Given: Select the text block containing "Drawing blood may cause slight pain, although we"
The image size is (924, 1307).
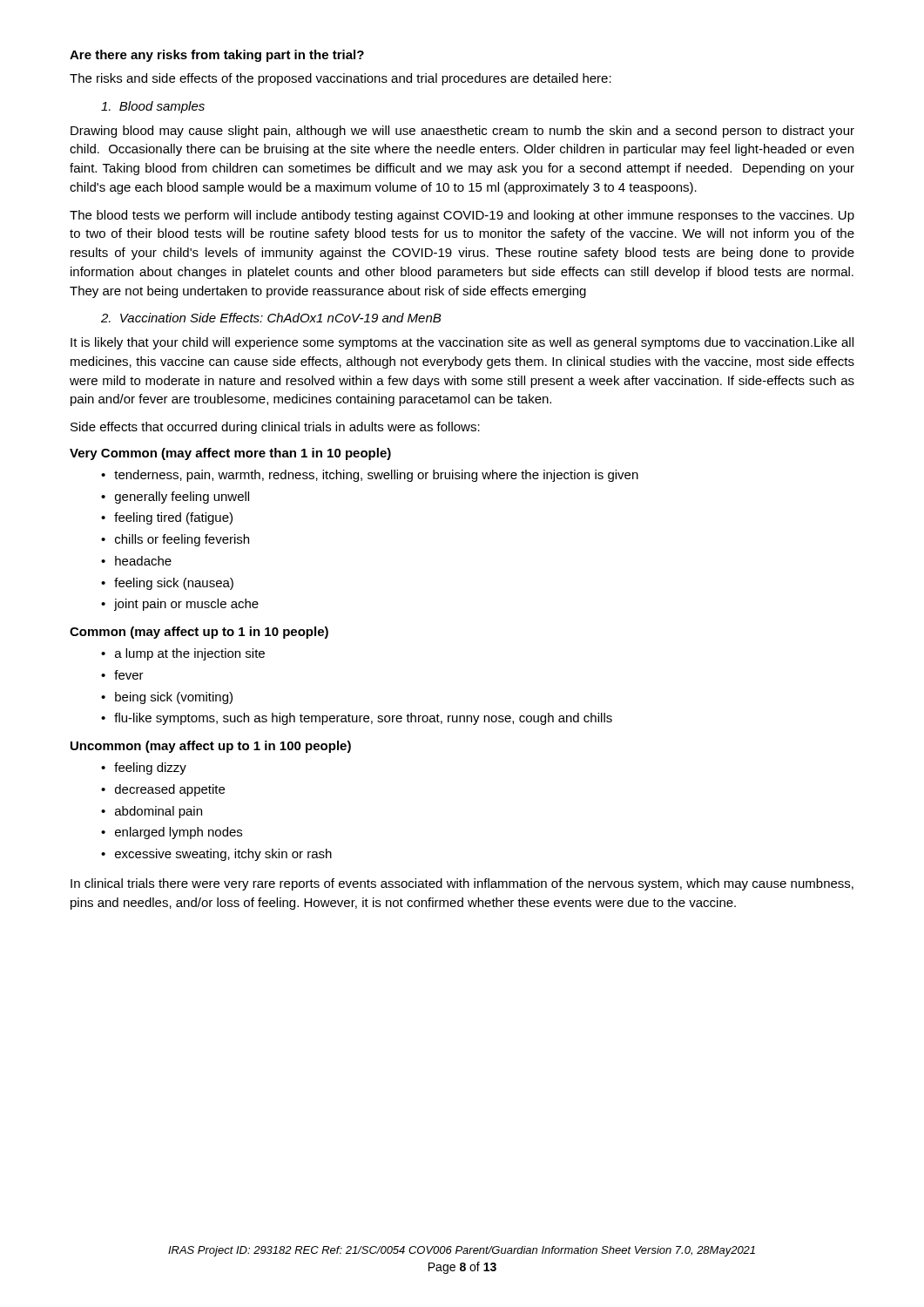Looking at the screenshot, I should coord(462,158).
